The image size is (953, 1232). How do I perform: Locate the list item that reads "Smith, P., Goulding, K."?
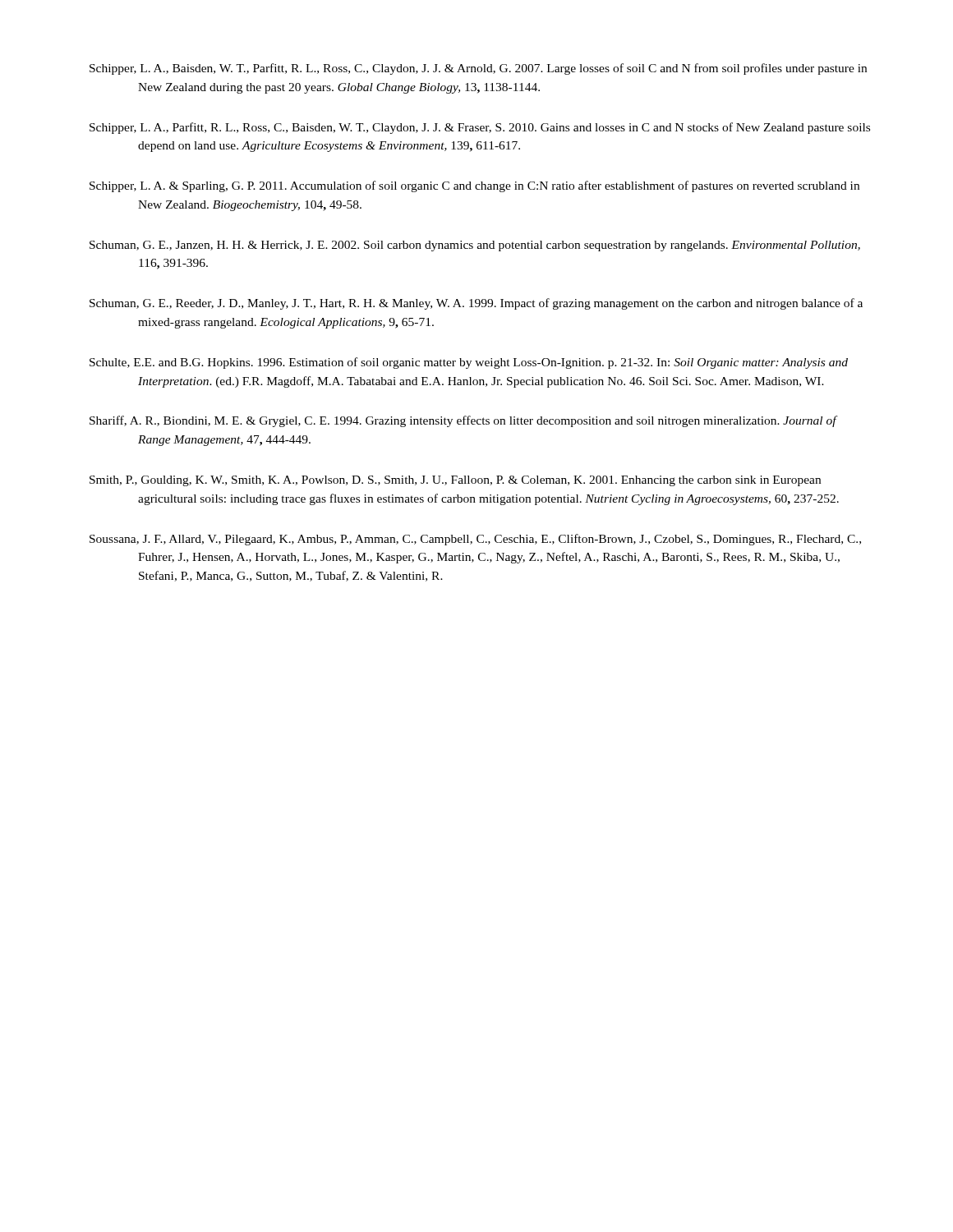[464, 489]
